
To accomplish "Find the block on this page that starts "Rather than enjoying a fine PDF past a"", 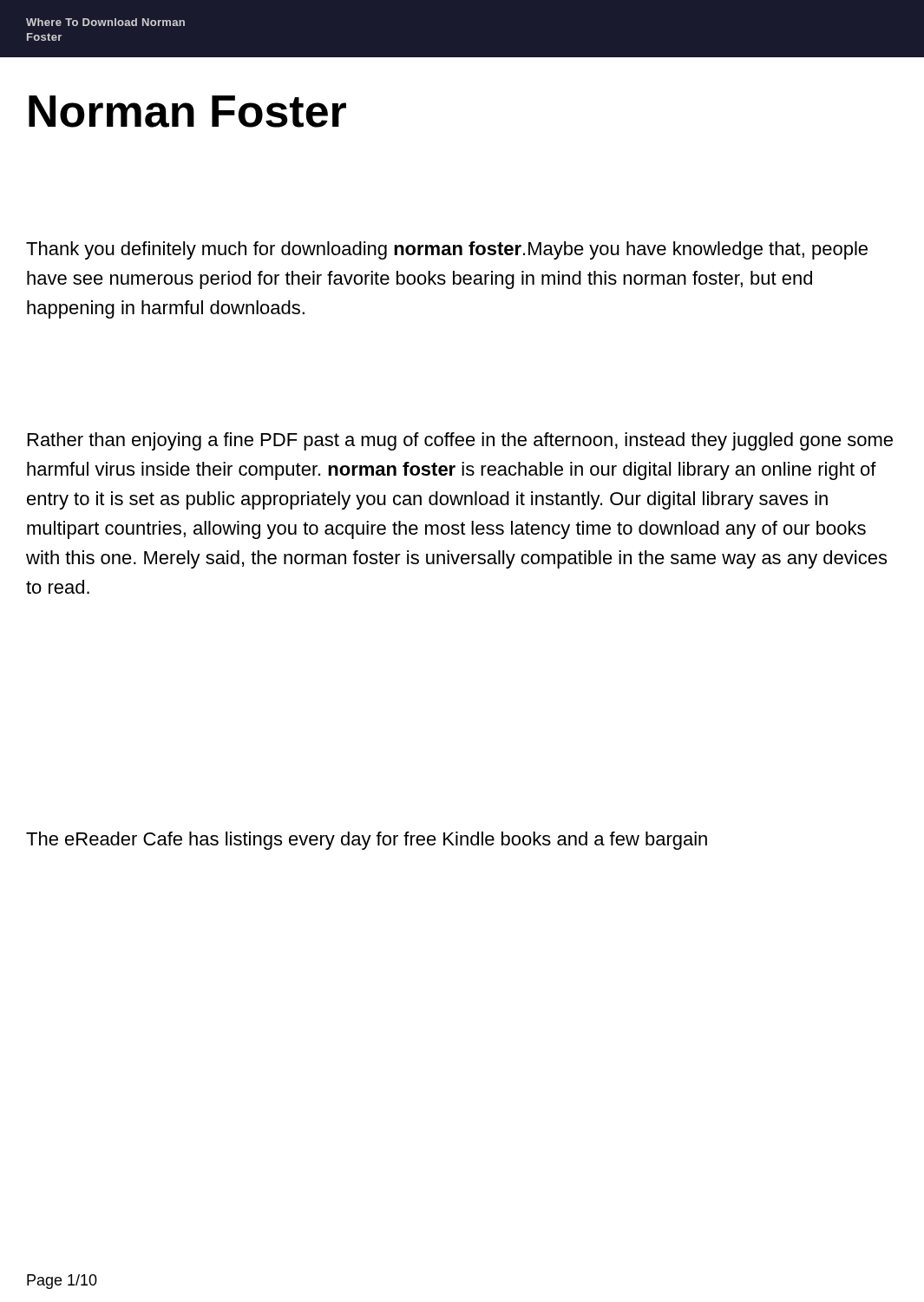I will pos(462,514).
